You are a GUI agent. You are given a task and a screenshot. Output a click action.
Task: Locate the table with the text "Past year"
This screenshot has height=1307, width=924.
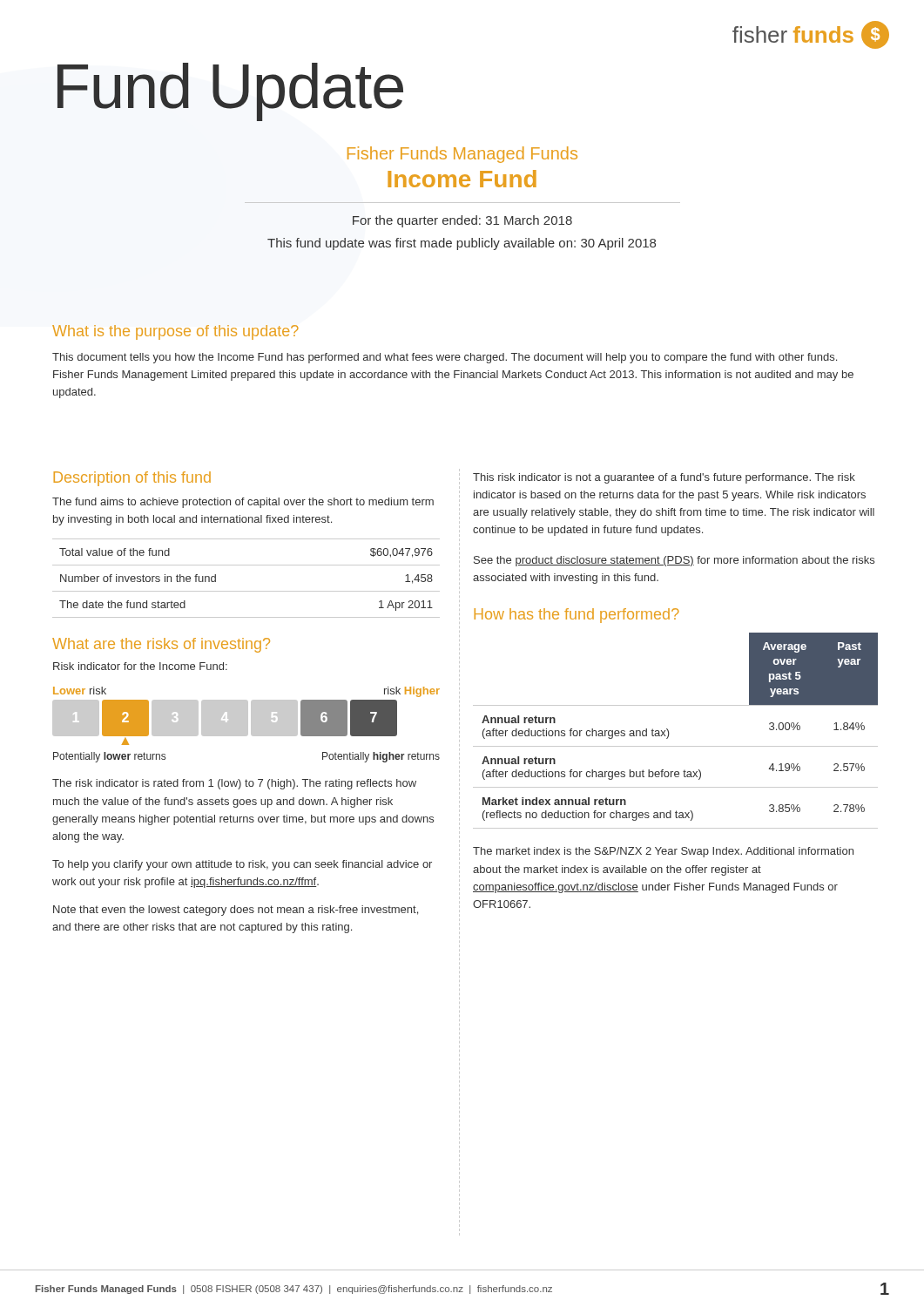click(x=675, y=731)
